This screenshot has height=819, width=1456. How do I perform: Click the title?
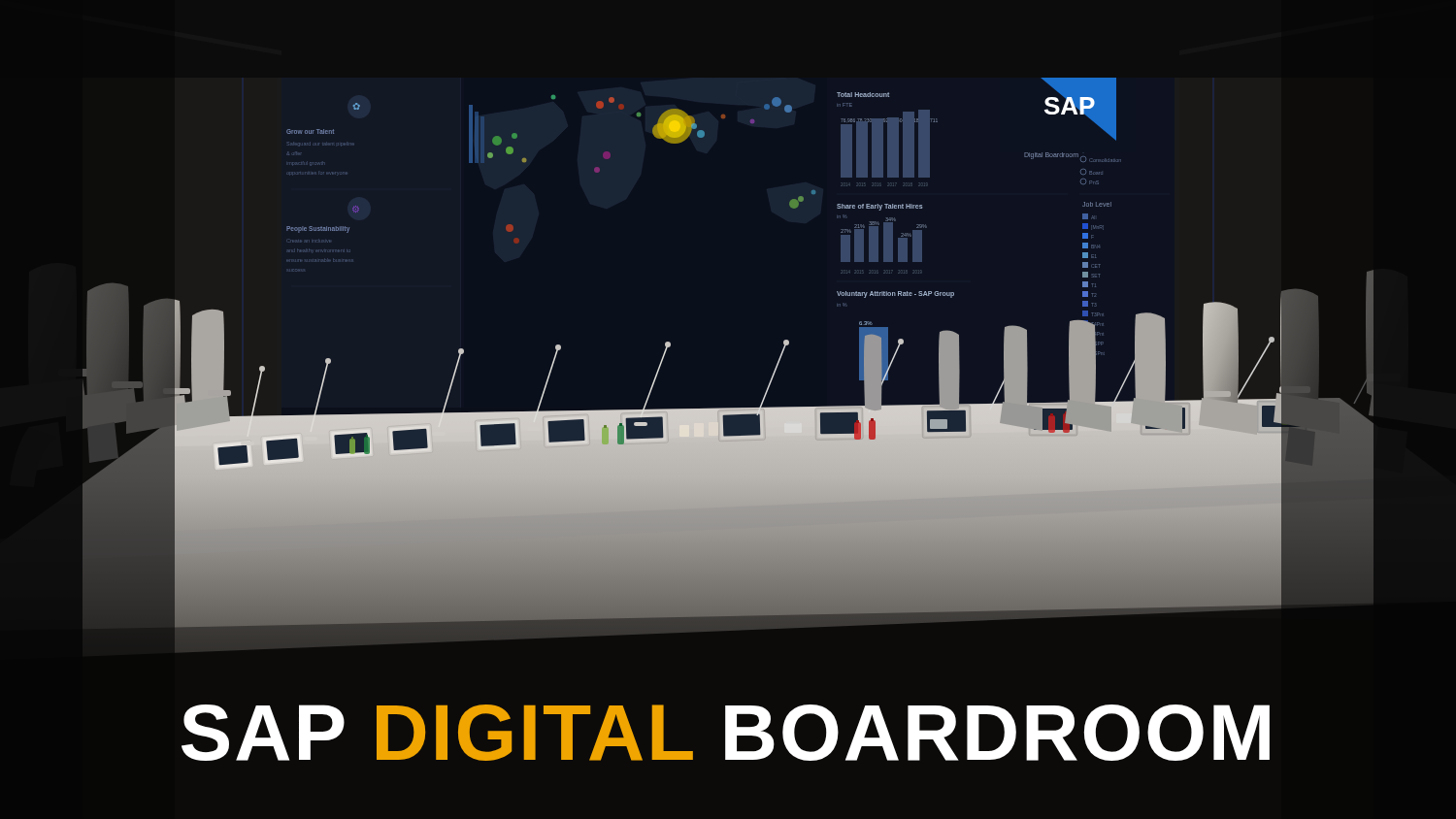point(728,733)
